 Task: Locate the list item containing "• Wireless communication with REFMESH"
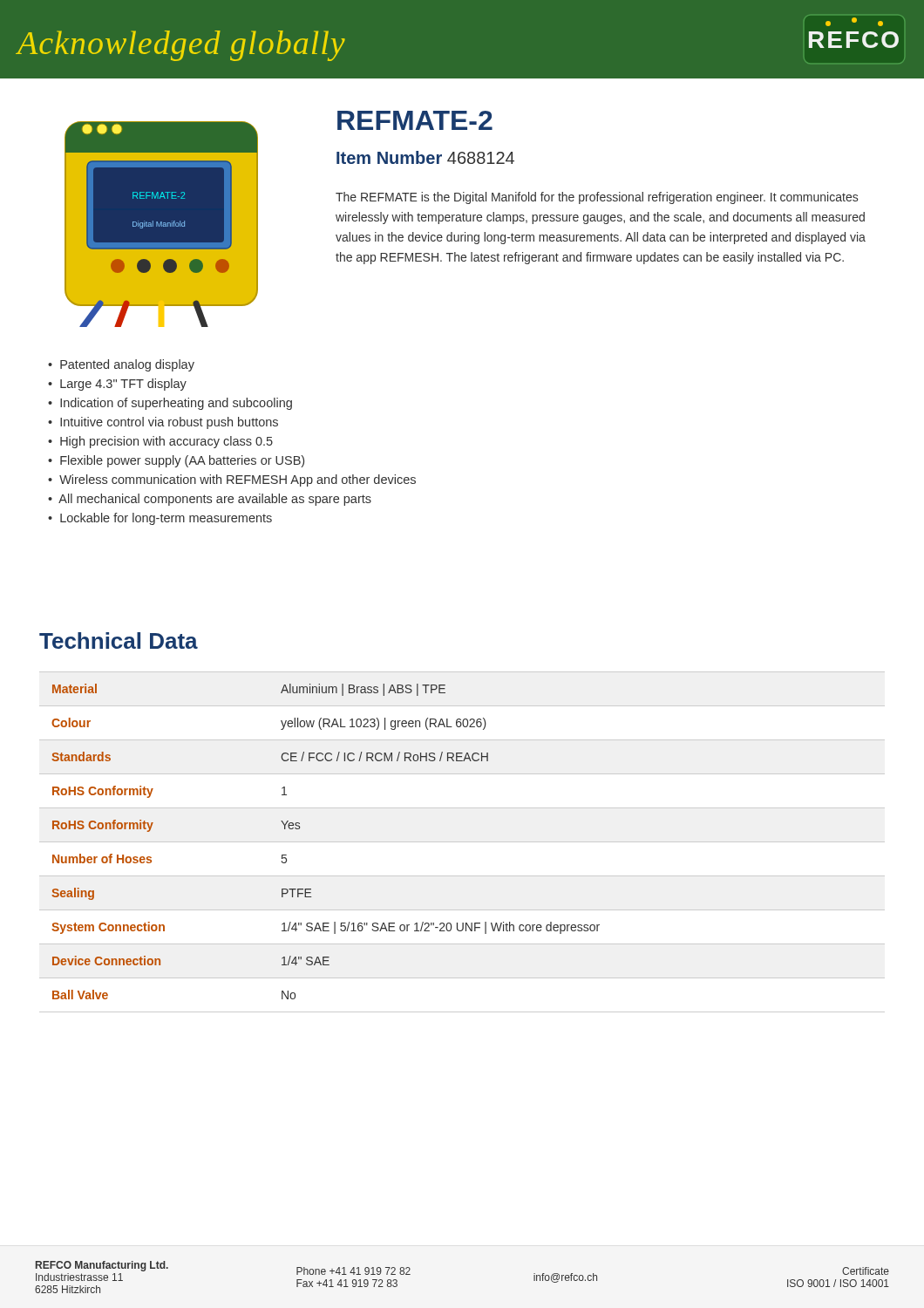pyautogui.click(x=232, y=480)
